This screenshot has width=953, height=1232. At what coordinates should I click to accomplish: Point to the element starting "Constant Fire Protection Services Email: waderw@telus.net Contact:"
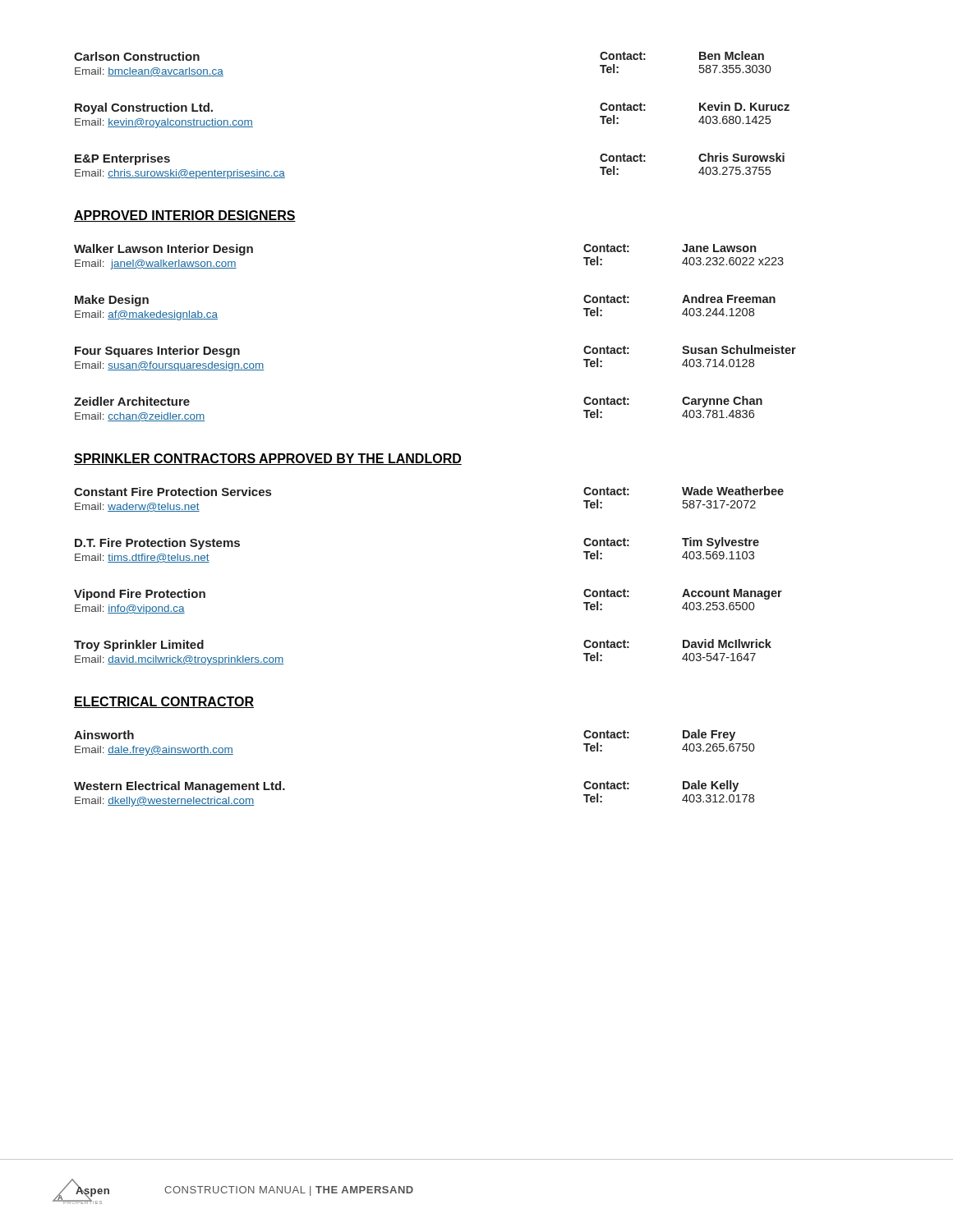172,491
